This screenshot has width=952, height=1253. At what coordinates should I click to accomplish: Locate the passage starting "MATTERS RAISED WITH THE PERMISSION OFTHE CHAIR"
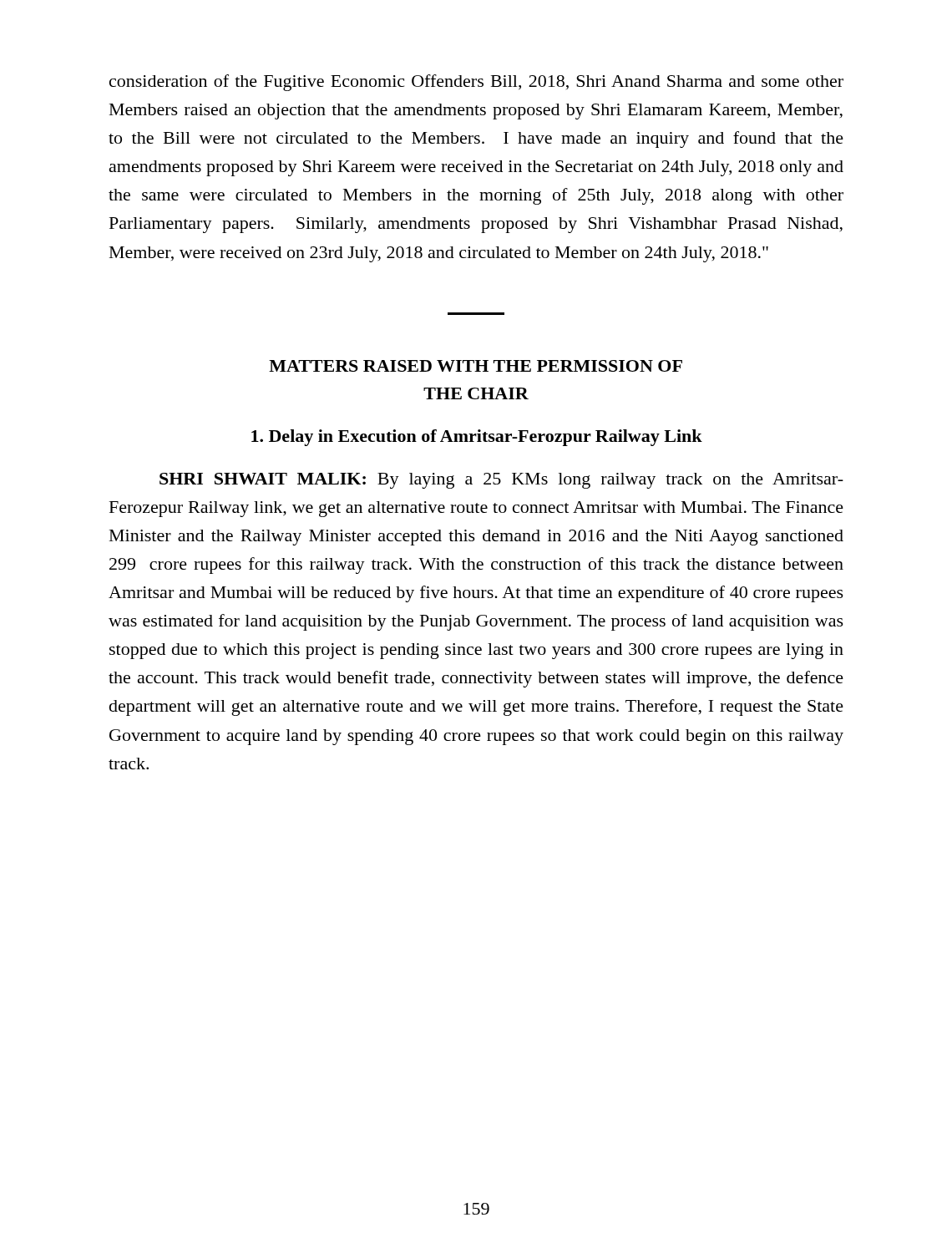coord(476,379)
